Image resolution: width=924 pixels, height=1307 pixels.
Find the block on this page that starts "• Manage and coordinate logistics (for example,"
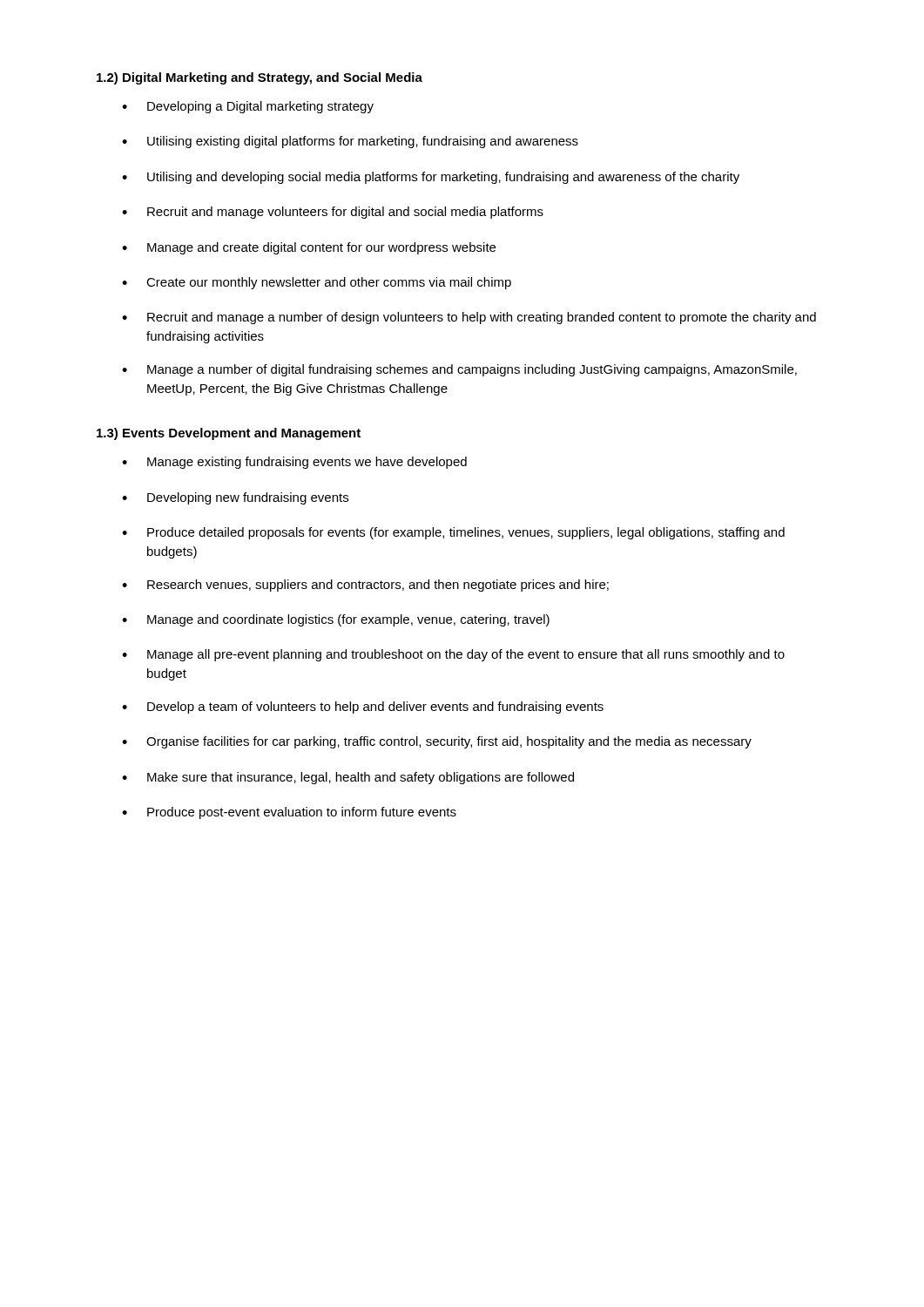tap(475, 621)
